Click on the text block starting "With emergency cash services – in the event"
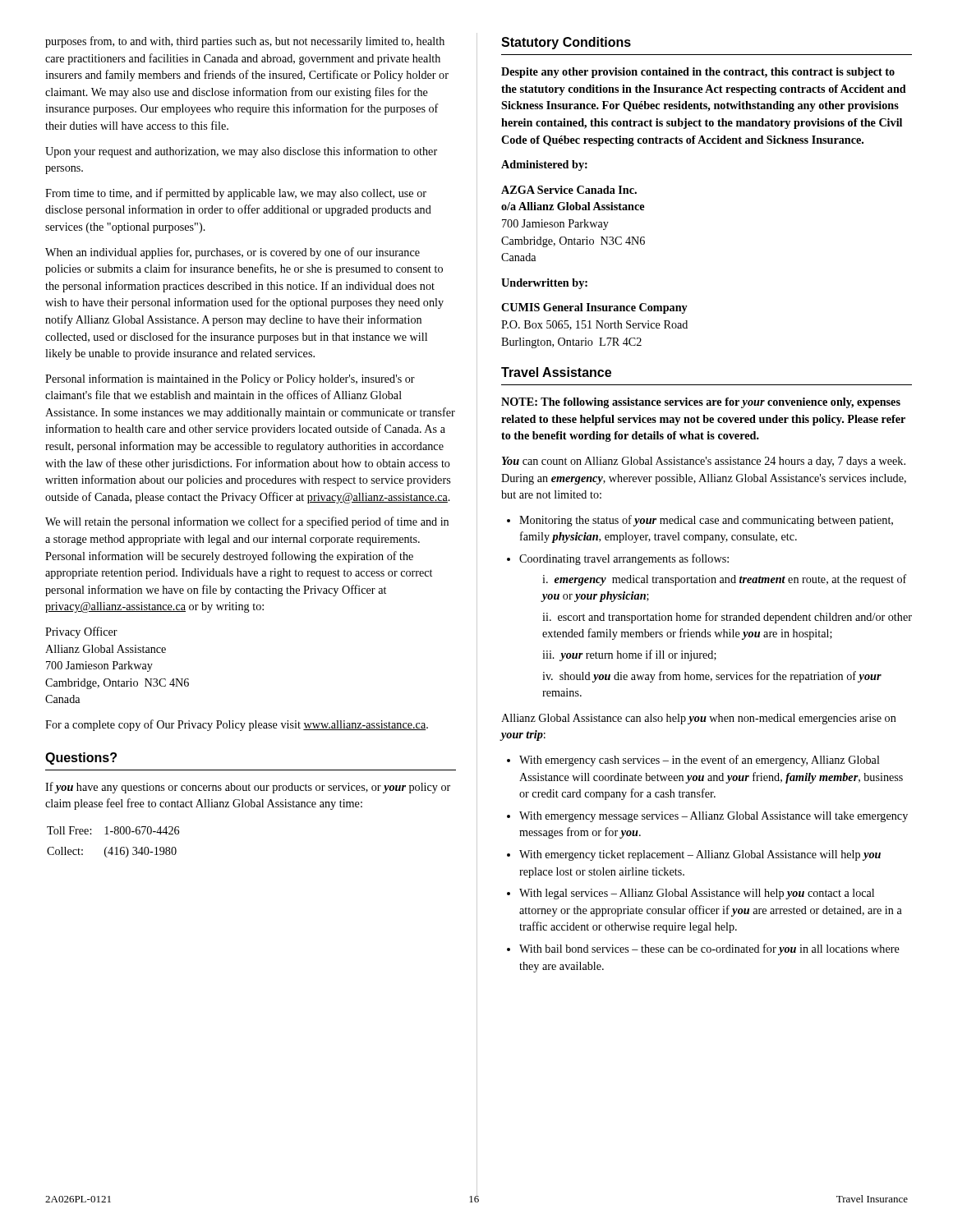 716,777
